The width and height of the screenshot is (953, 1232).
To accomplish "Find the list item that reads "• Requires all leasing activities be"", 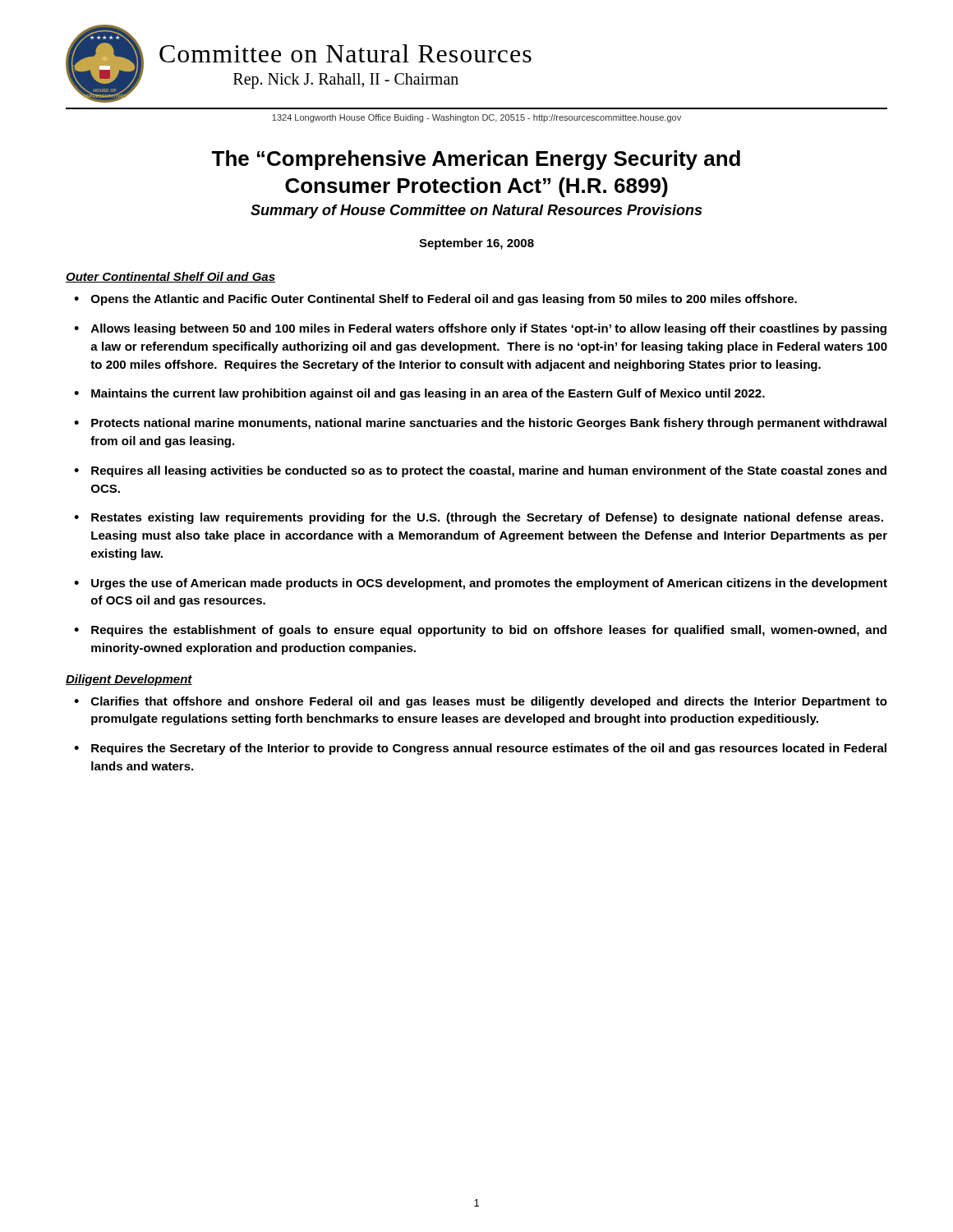I will 481,479.
